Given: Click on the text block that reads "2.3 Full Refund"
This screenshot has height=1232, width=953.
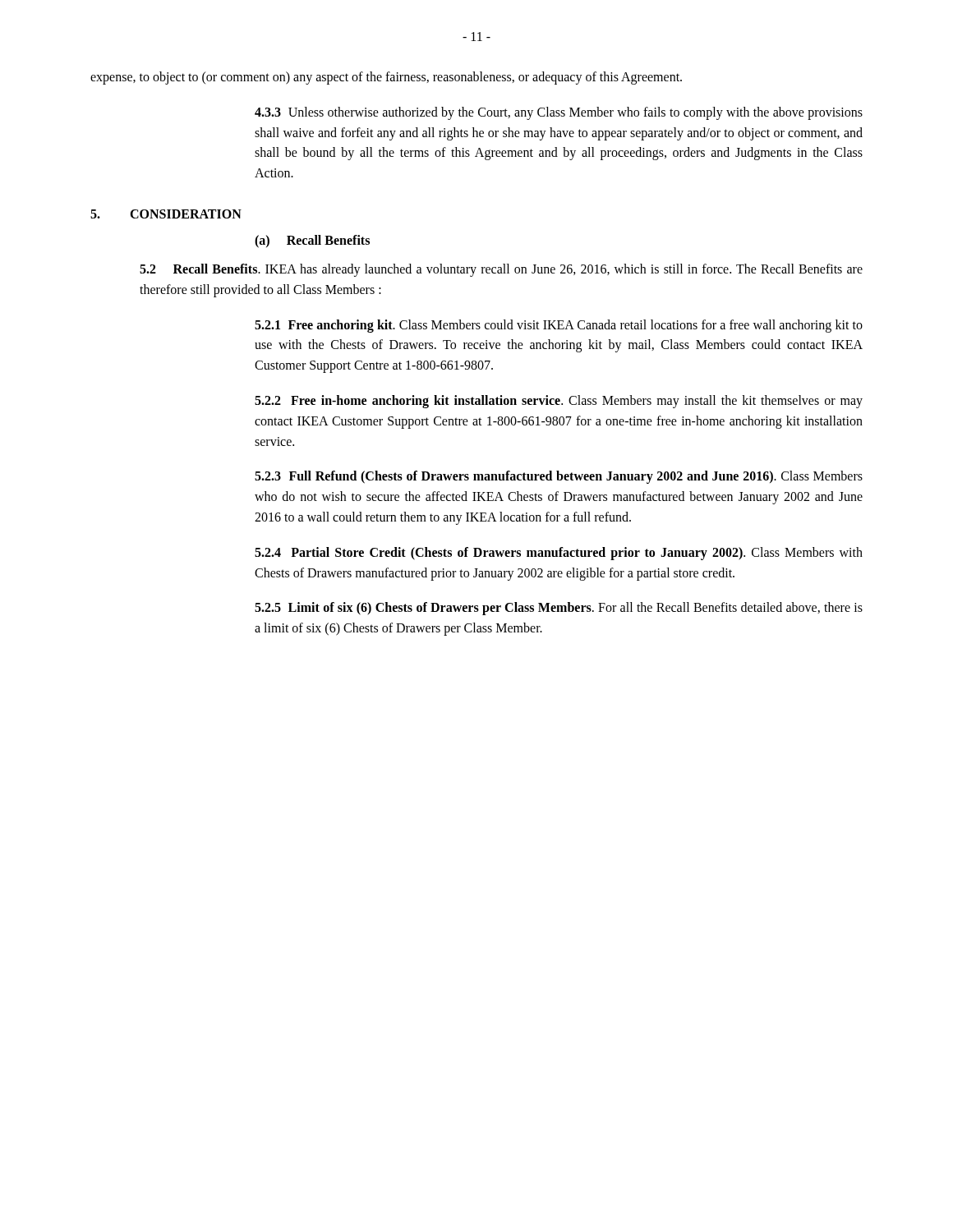Looking at the screenshot, I should 559,497.
